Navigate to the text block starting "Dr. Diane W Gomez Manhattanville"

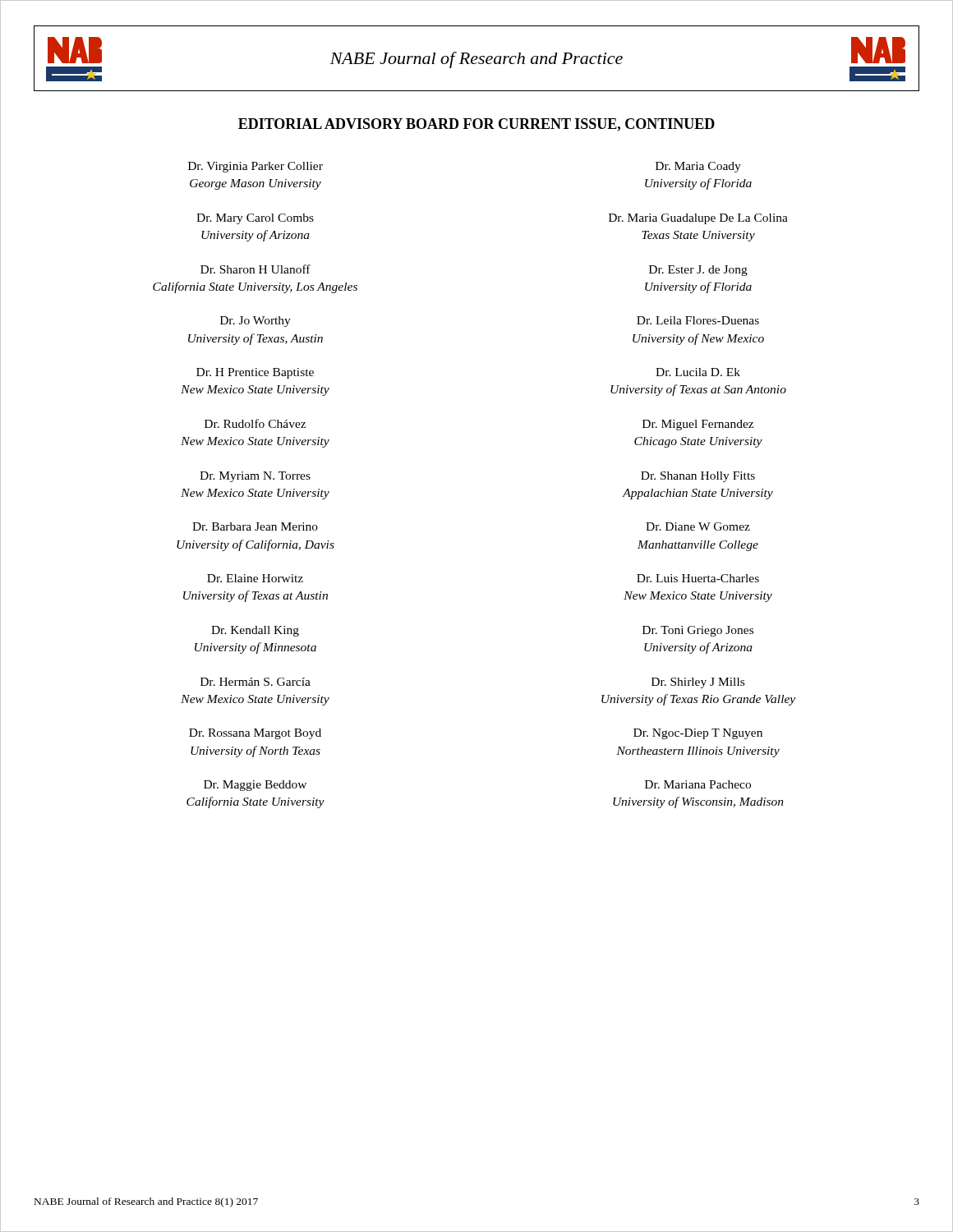698,535
